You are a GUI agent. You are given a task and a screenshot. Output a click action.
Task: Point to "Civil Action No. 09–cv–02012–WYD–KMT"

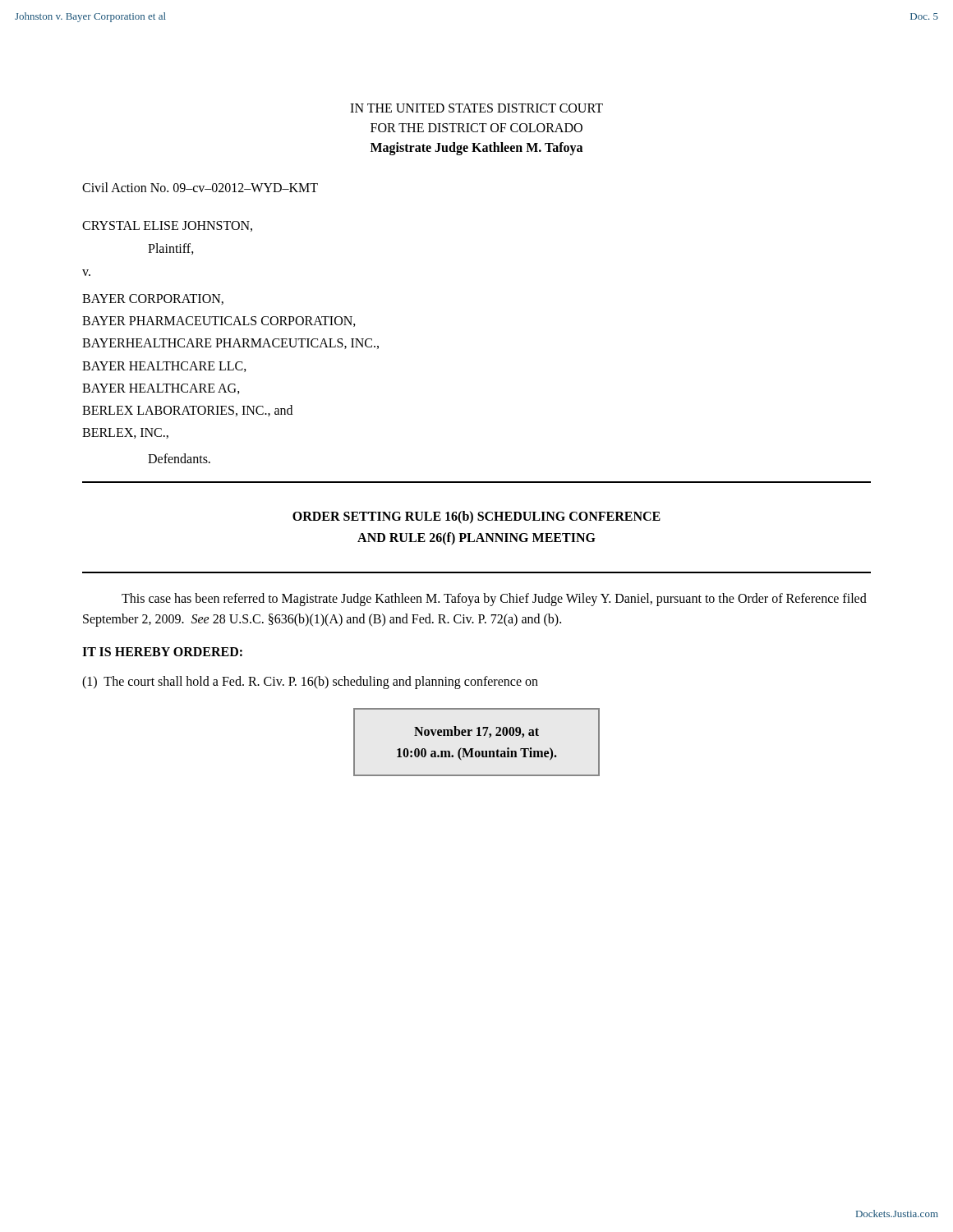(x=200, y=188)
